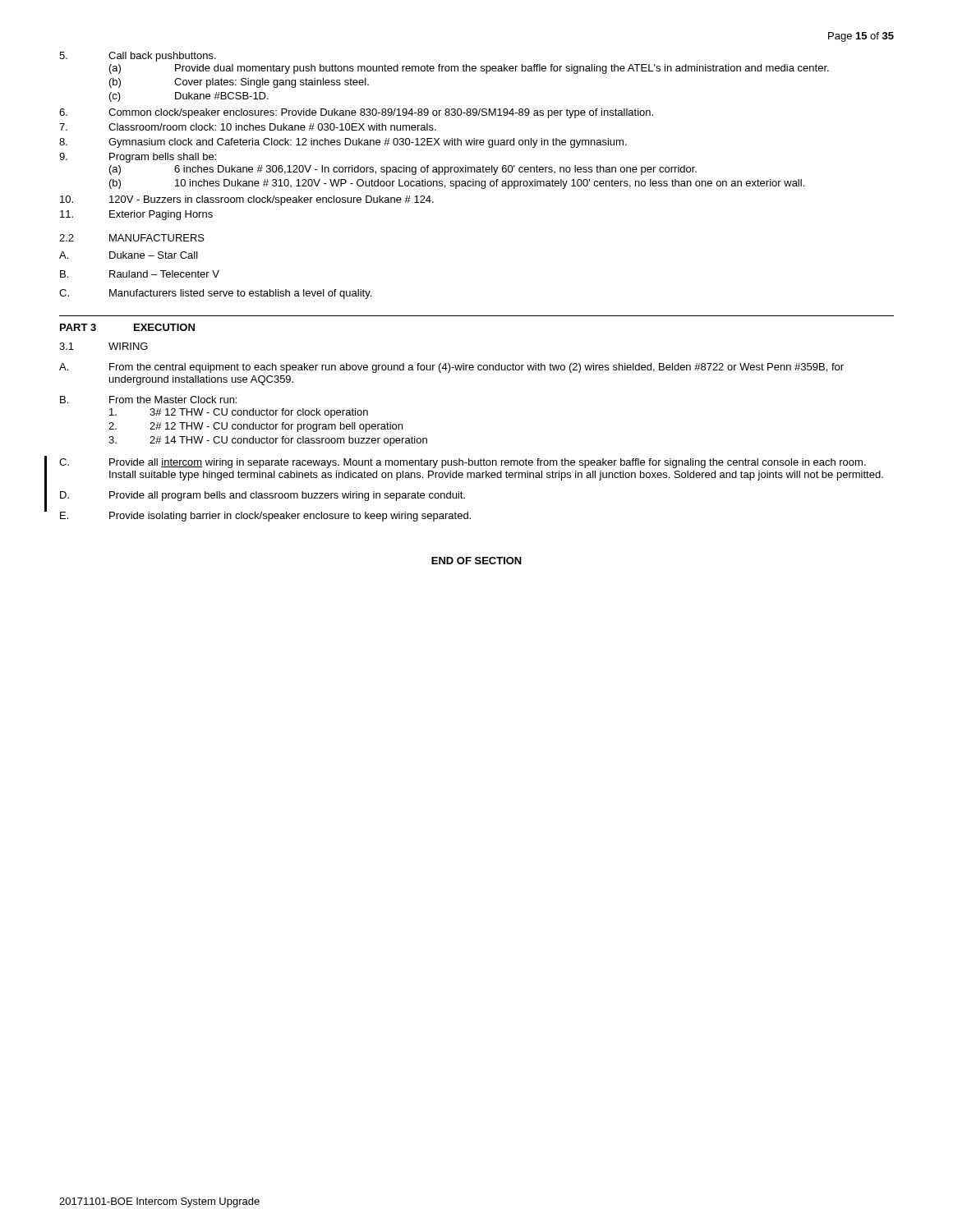Find "A. Dukane – Star Call" on this page
Image resolution: width=953 pixels, height=1232 pixels.
click(129, 255)
